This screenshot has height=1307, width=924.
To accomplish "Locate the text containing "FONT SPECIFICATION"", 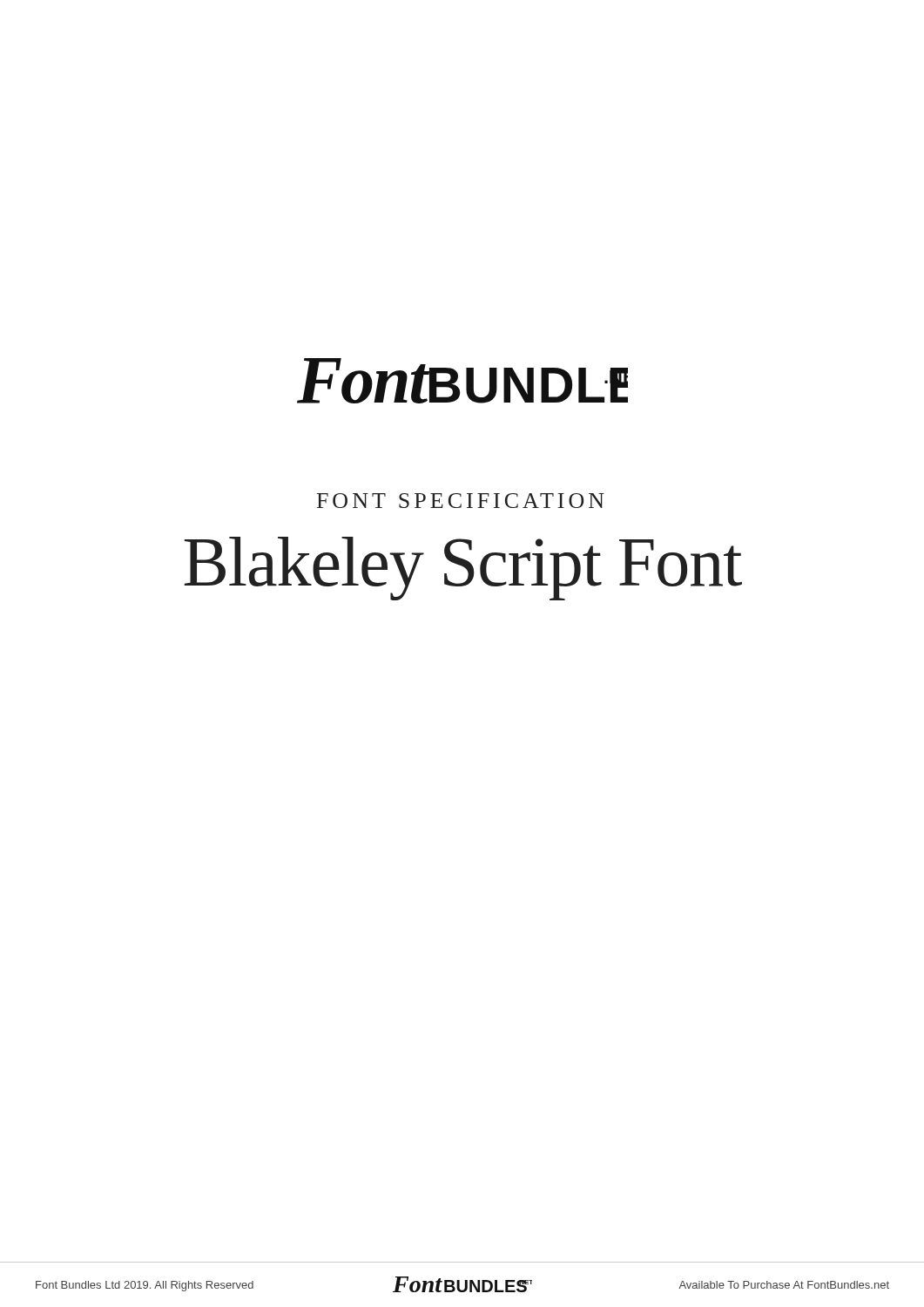I will (x=462, y=501).
